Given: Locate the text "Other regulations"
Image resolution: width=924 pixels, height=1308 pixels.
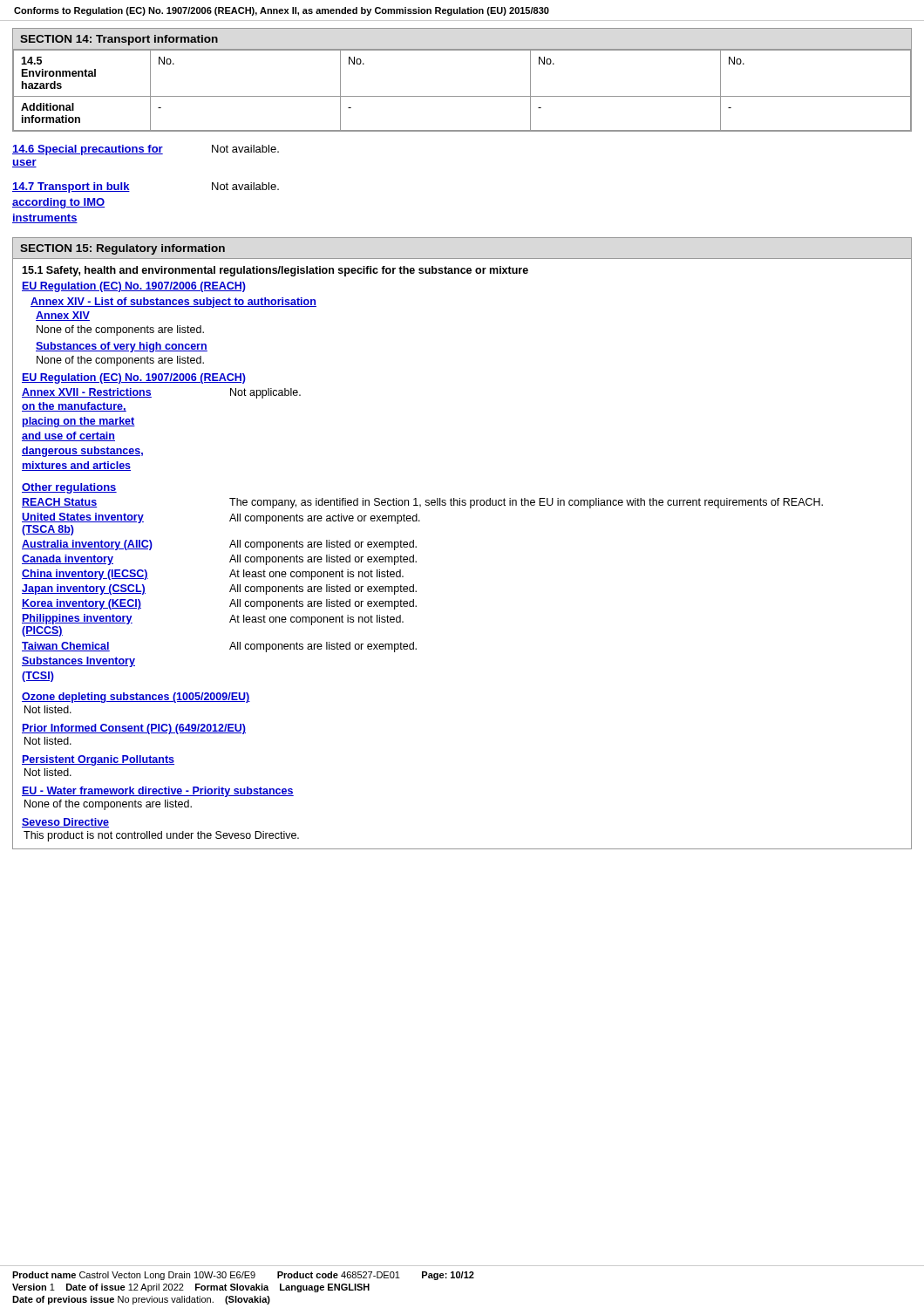Looking at the screenshot, I should click(x=69, y=487).
